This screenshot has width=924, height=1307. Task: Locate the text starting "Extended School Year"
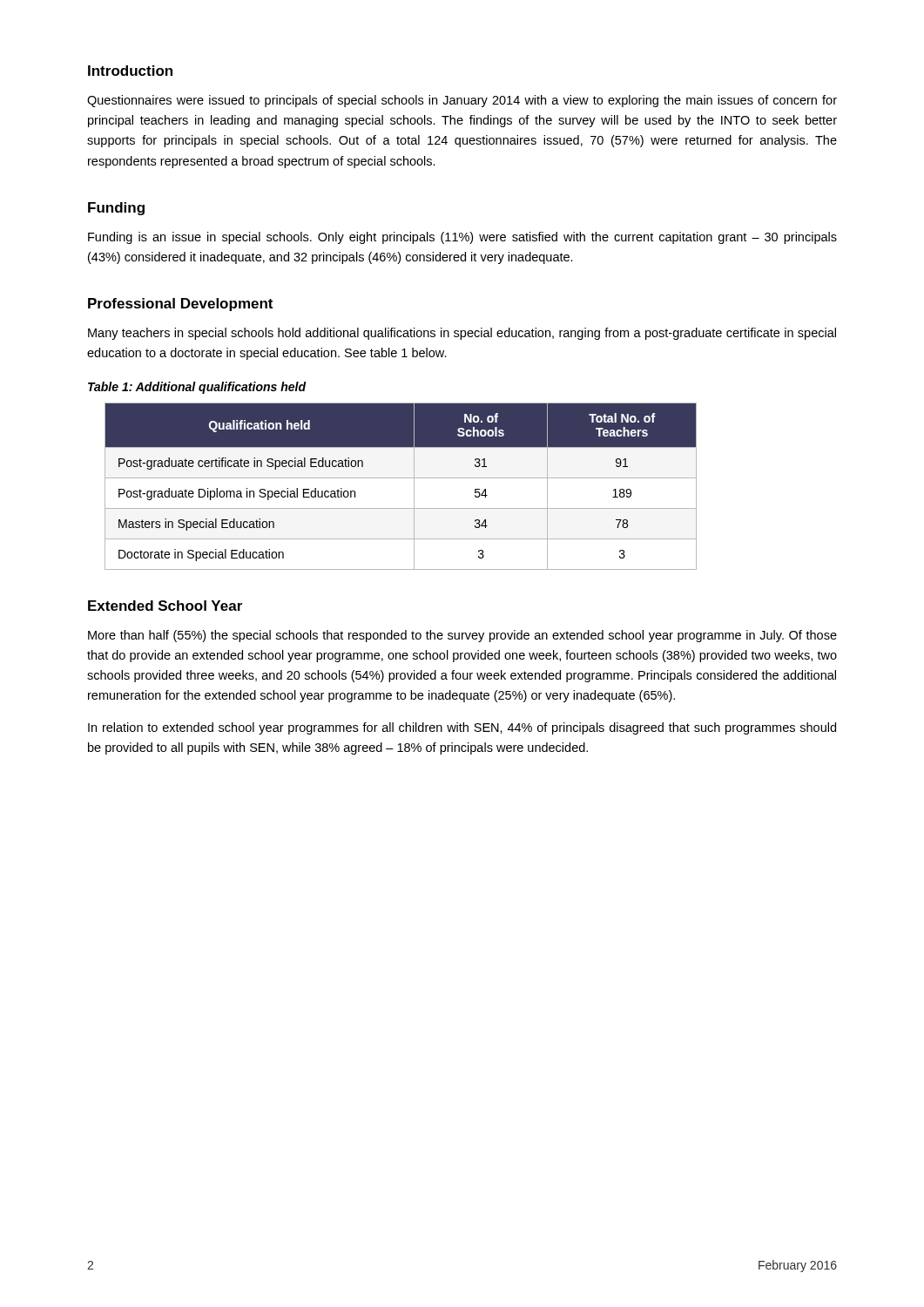click(x=165, y=606)
